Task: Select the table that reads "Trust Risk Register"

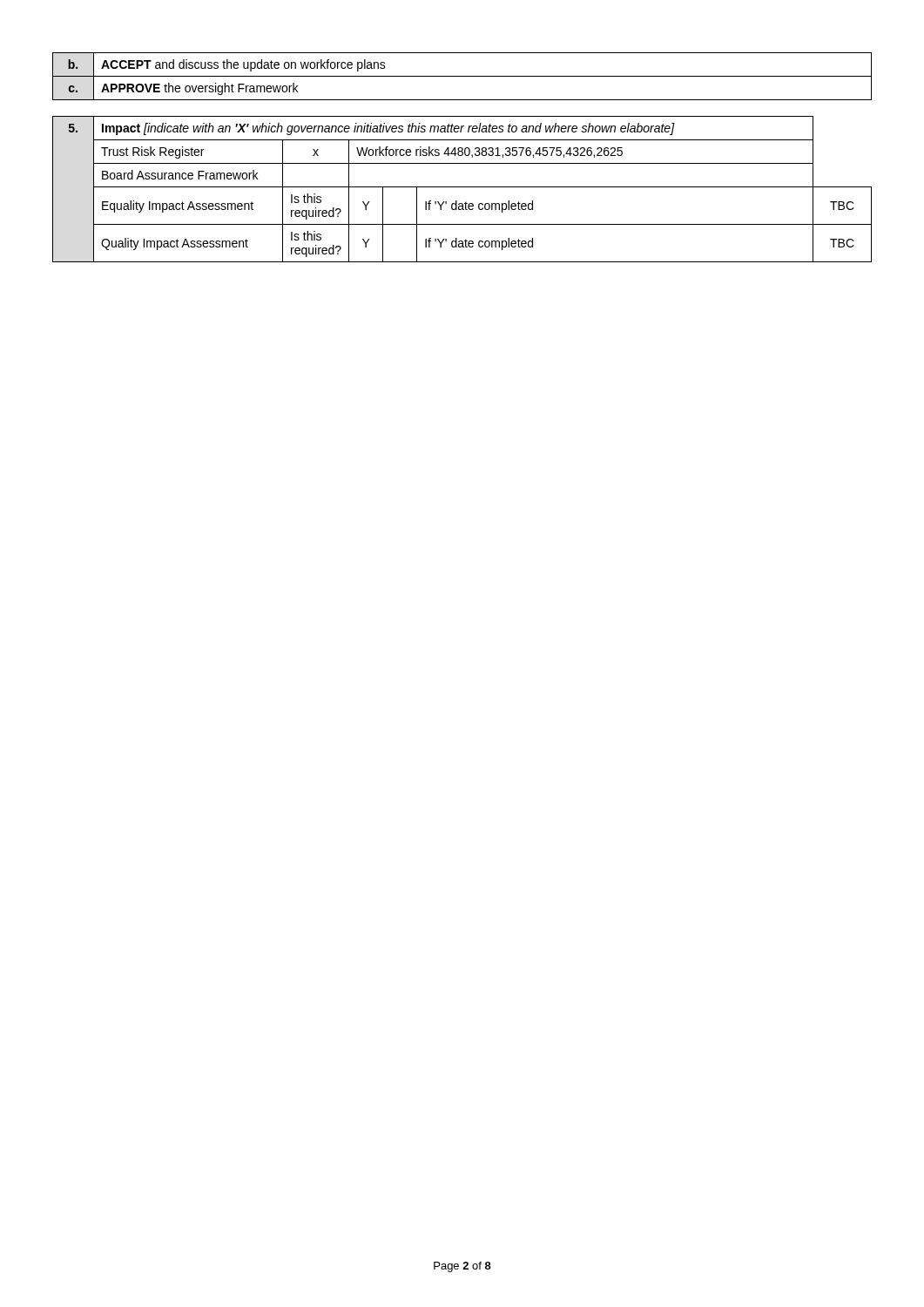Action: coord(462,189)
